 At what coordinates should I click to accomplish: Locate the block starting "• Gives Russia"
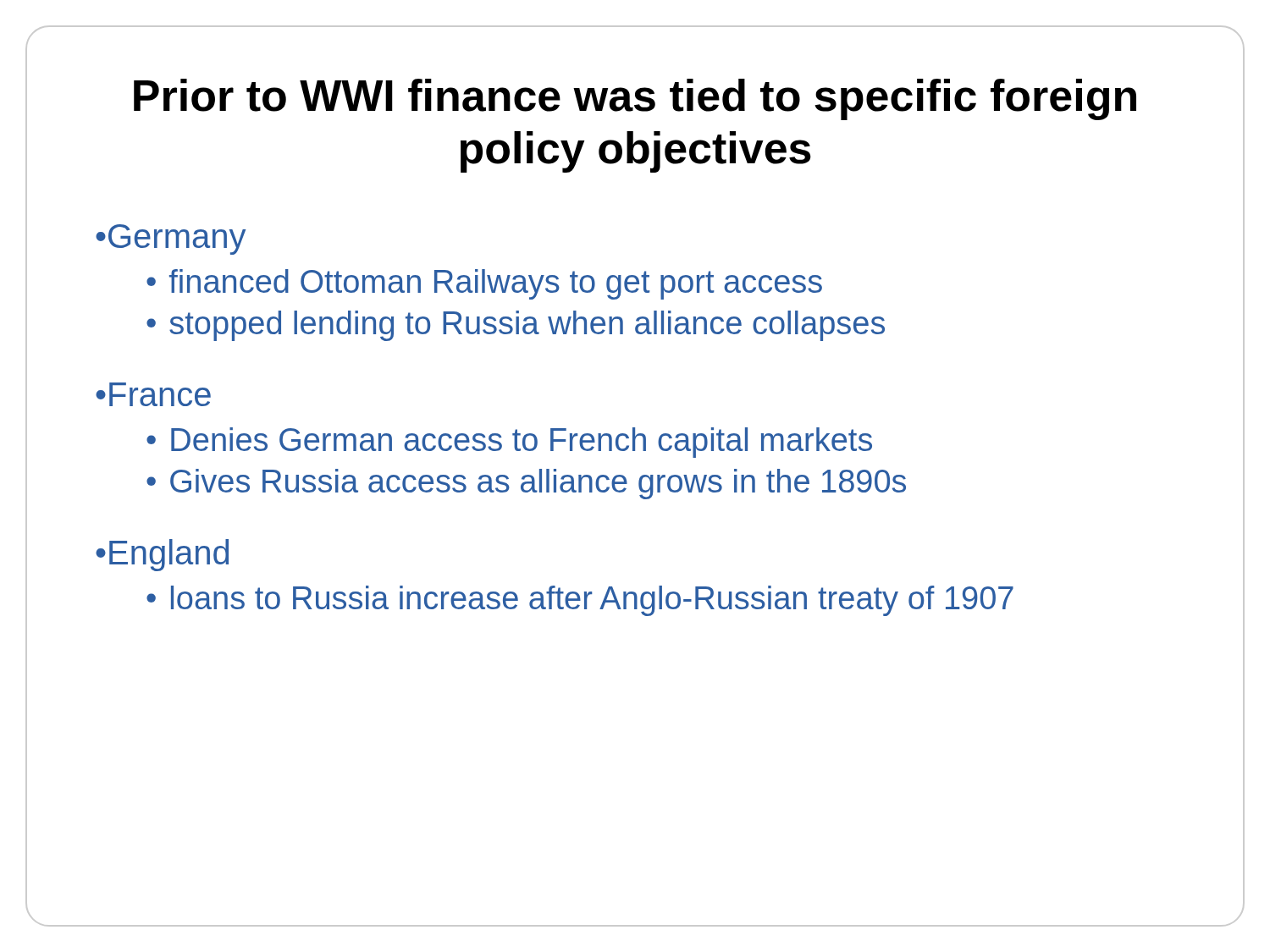click(x=526, y=482)
